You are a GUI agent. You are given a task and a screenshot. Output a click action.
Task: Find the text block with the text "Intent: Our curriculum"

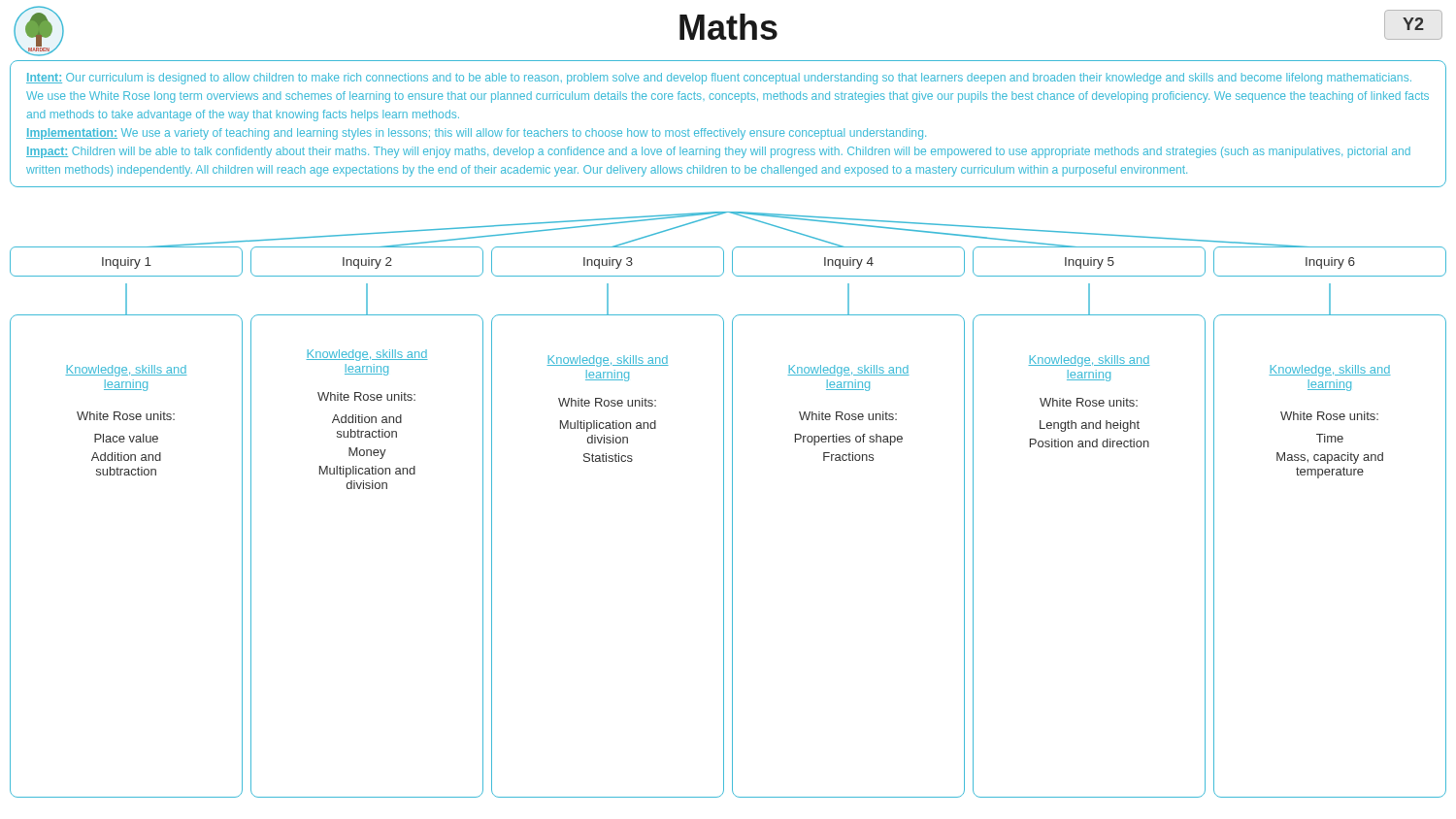point(728,124)
